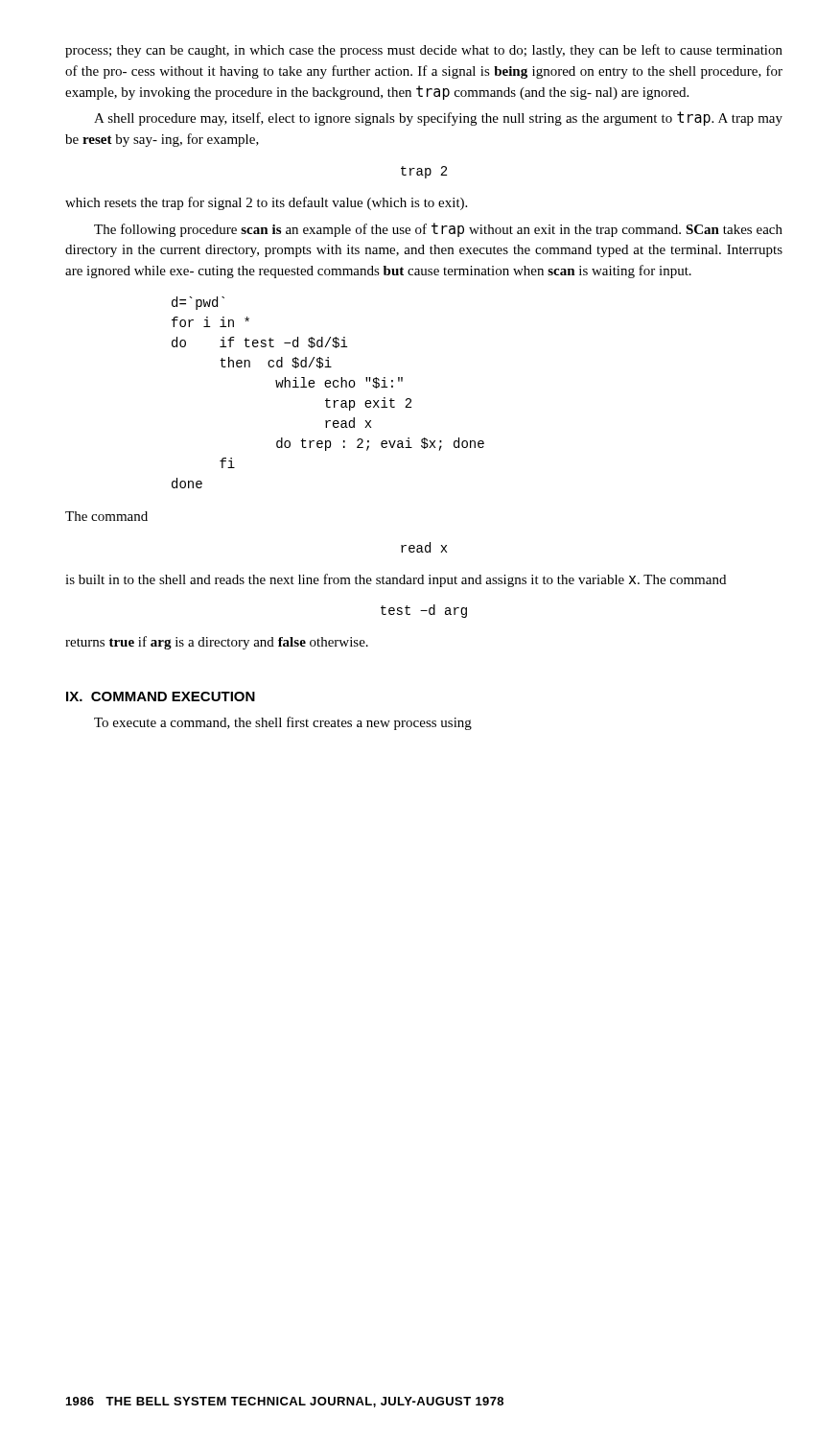Viewport: 840px width, 1439px height.
Task: Select the text starting "IX. COMMAND EXECUTION"
Action: (160, 696)
